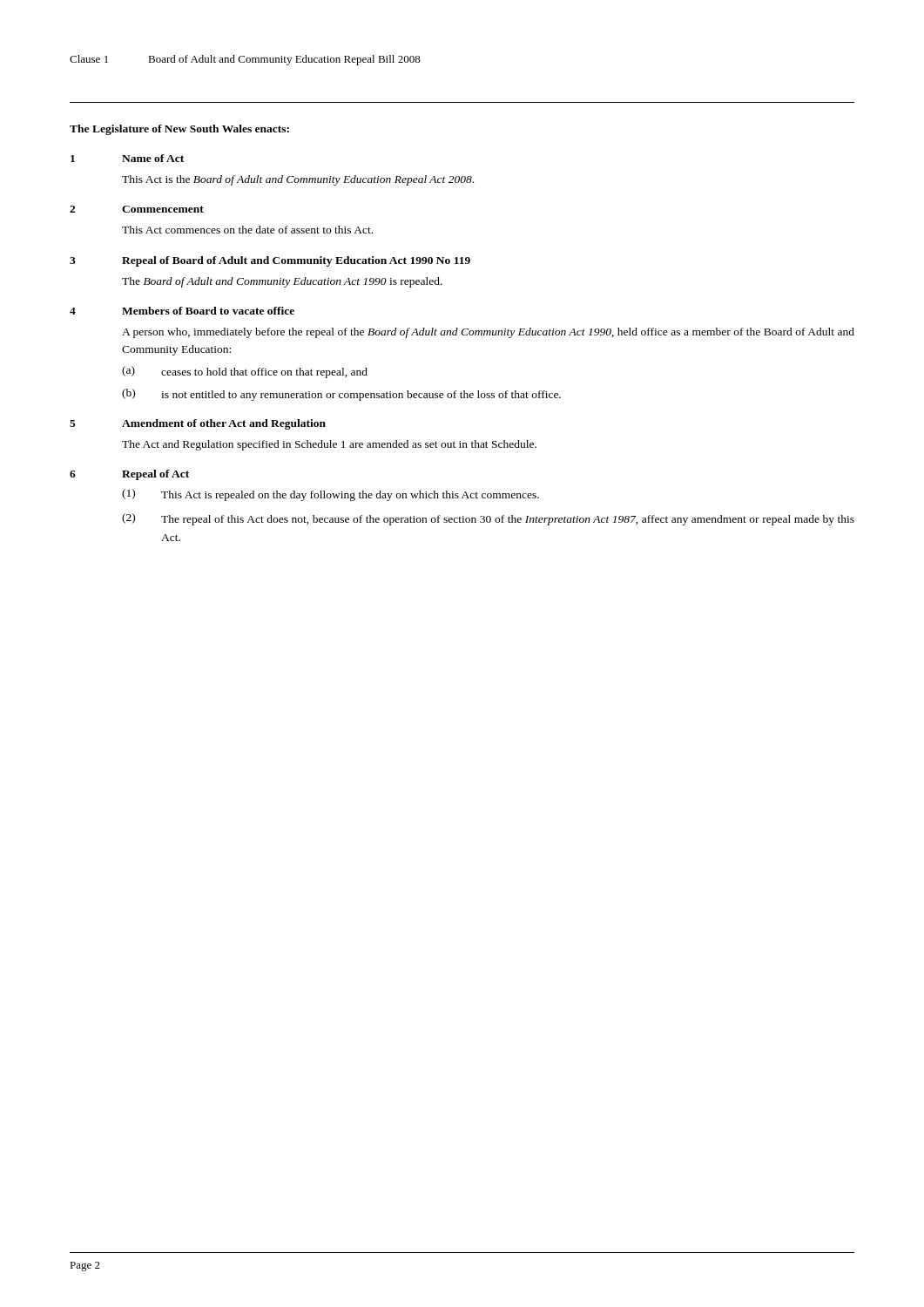
Task: Navigate to the region starting "(a) ceases to hold"
Action: [x=245, y=372]
